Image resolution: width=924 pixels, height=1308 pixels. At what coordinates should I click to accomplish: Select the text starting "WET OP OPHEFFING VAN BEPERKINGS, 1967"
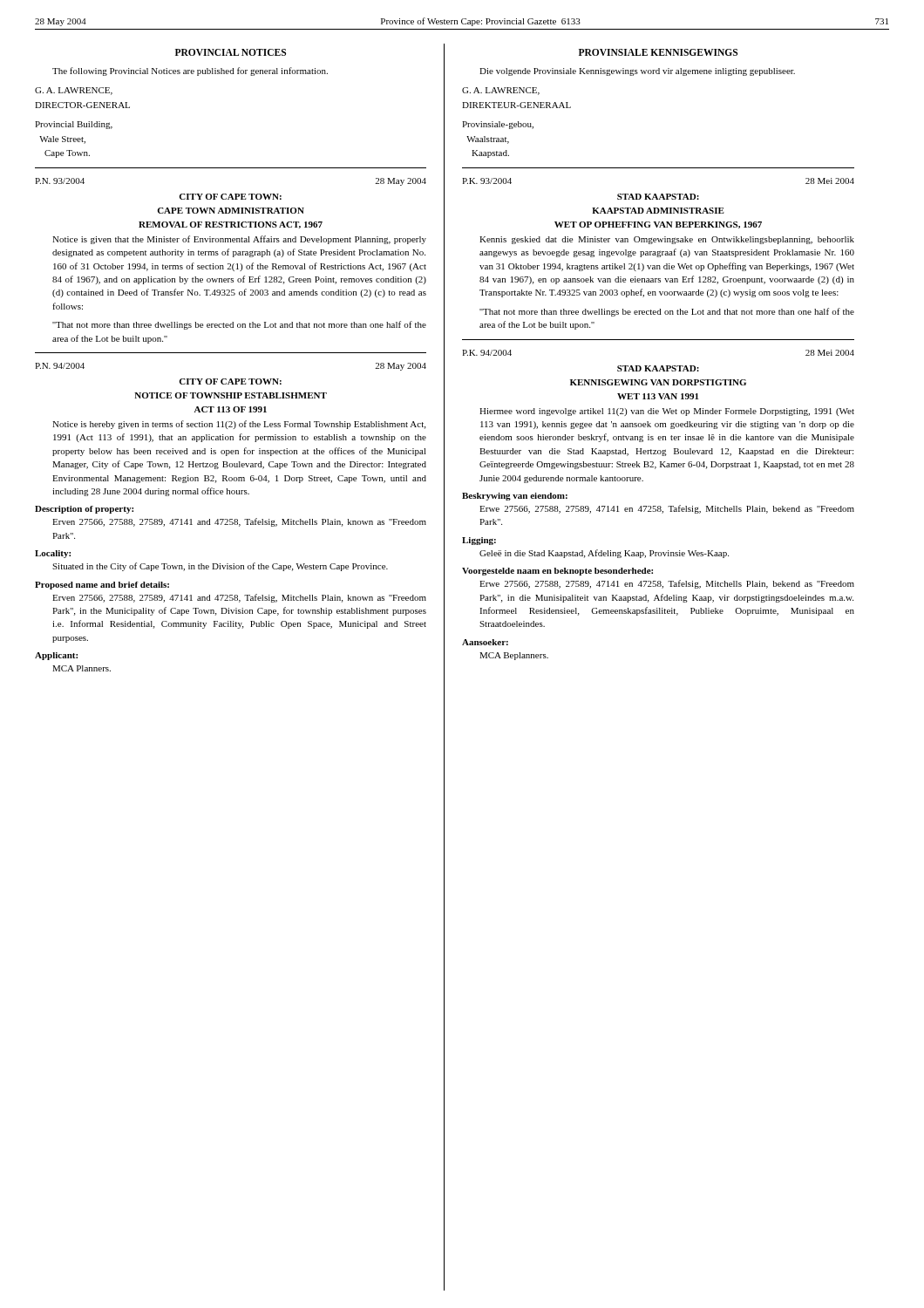tap(658, 224)
